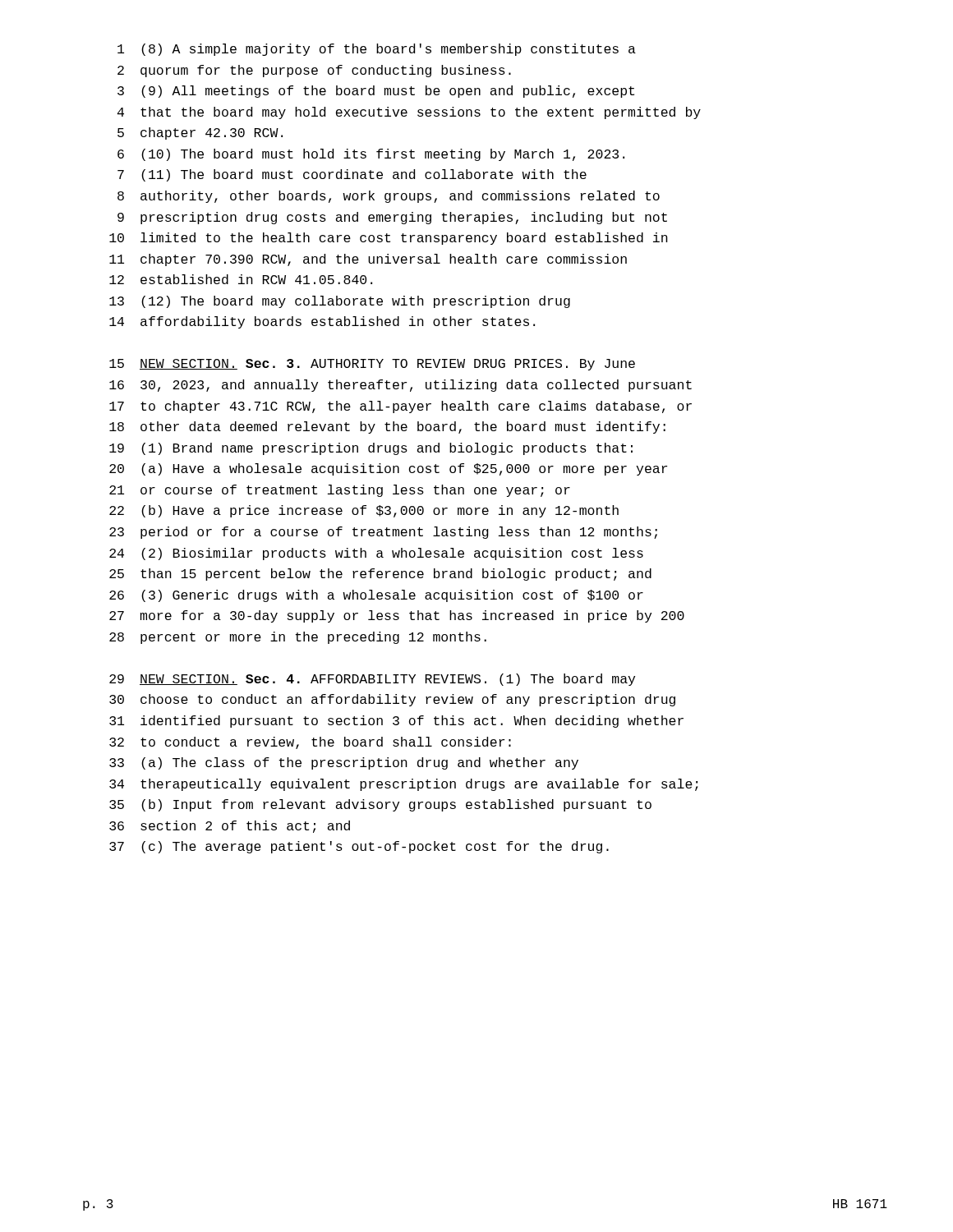Screen dimensions: 1232x953
Task: Locate the region starting "36 section 2 of this act;"
Action: 230,827
